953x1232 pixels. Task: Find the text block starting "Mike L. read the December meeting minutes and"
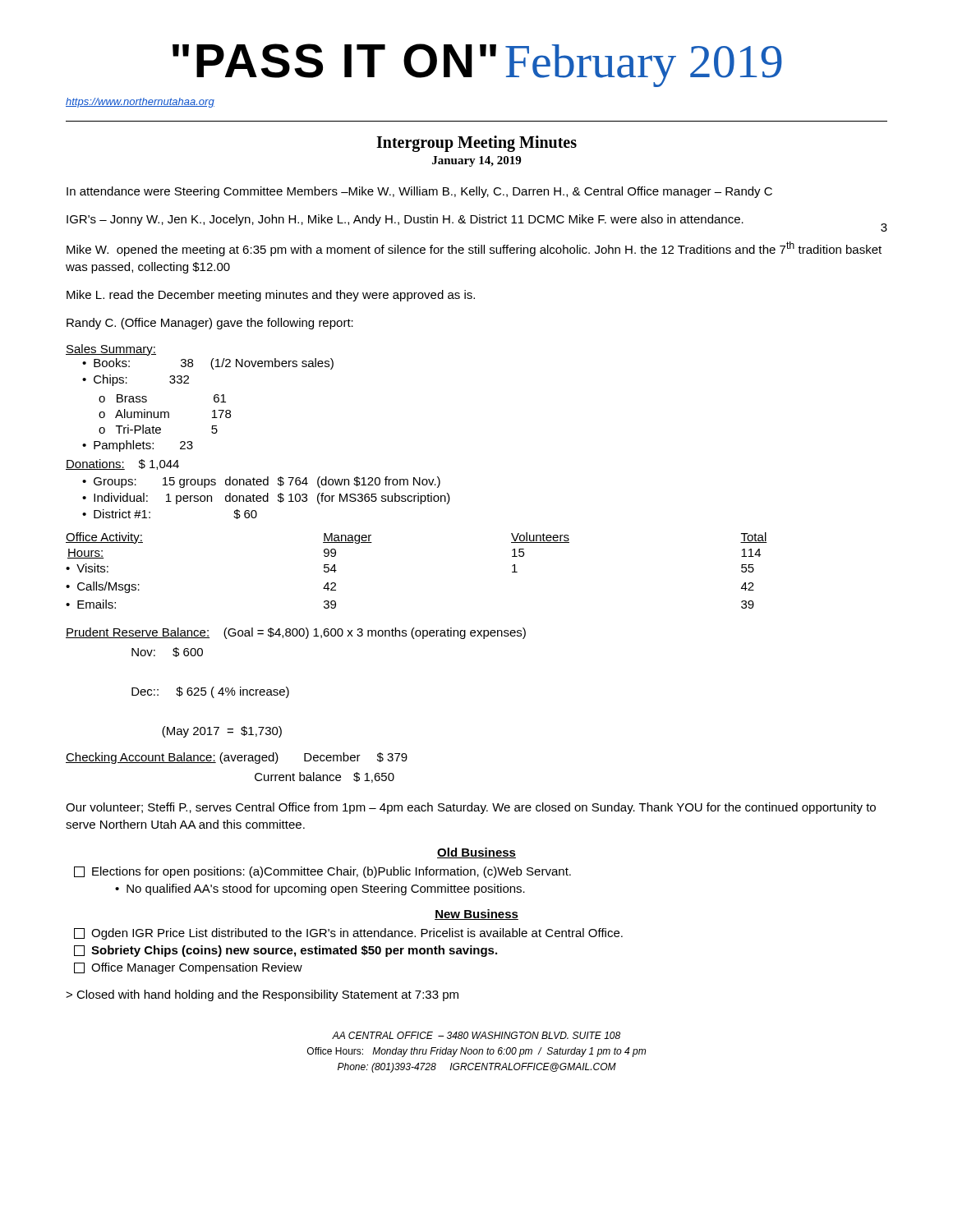[x=271, y=294]
